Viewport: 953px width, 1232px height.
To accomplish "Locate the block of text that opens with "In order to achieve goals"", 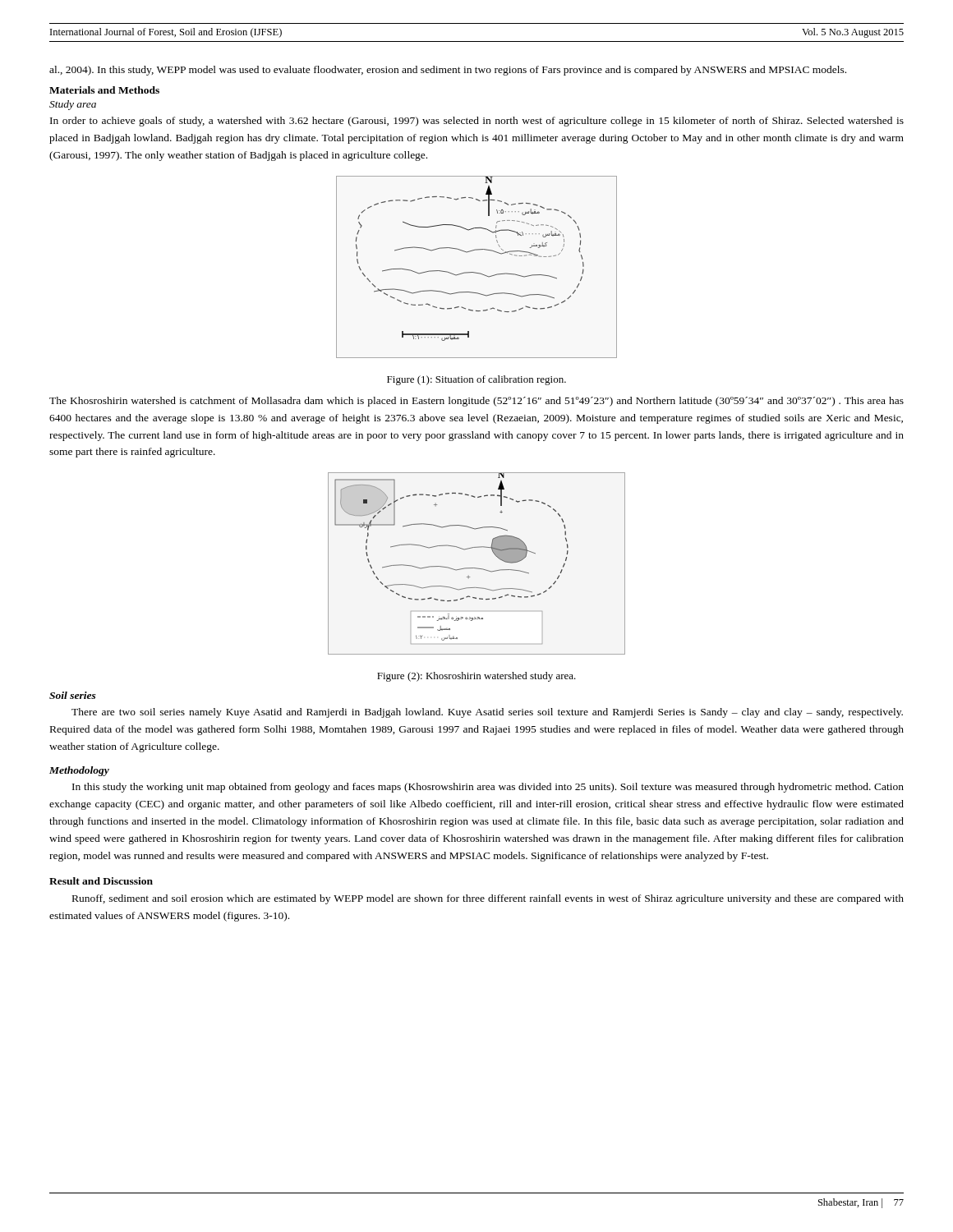I will (x=476, y=137).
